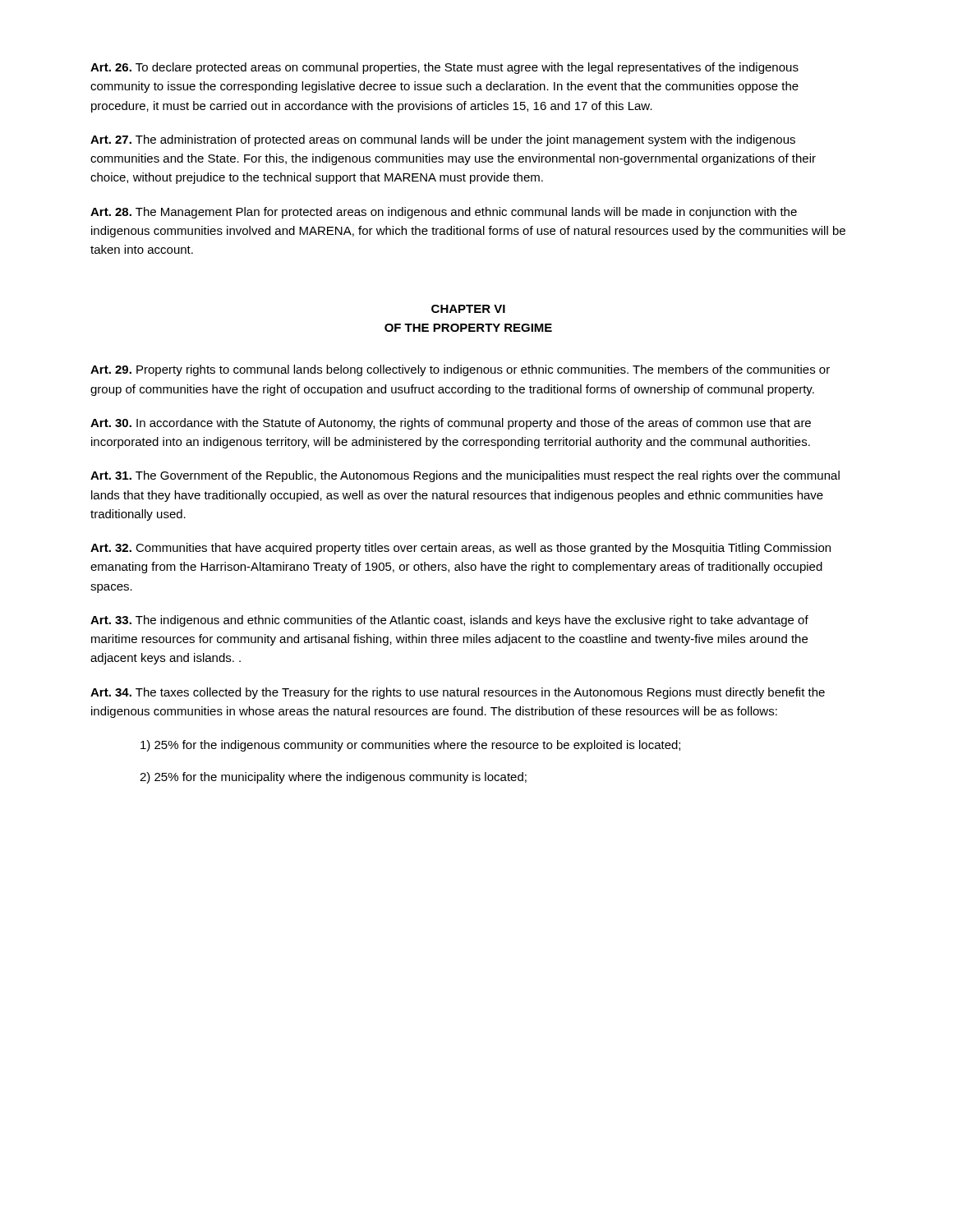Find the region starting "Art. 32. Communities that"

461,567
